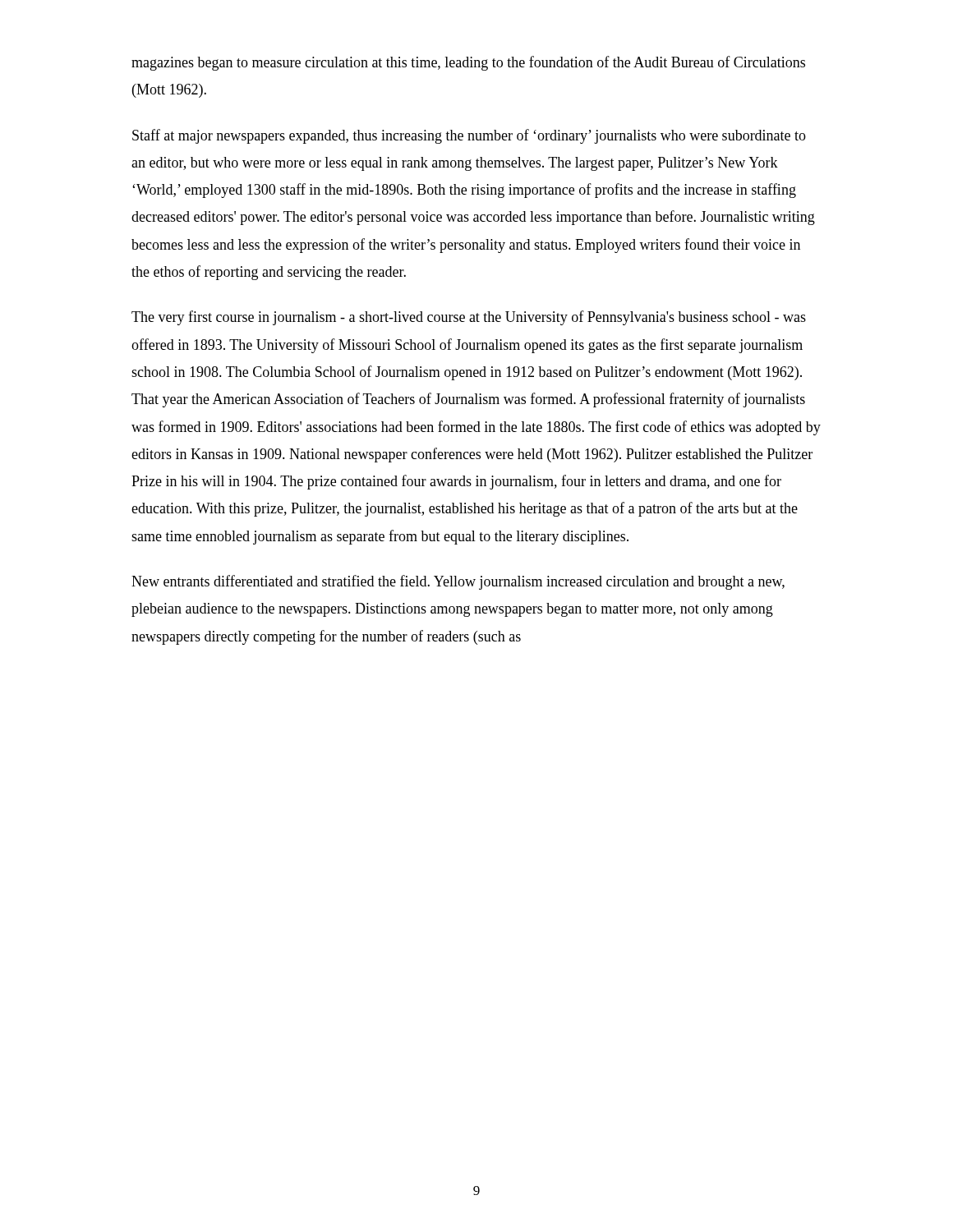Click the passage that begins "The very first course in journalism - a"

pyautogui.click(x=476, y=427)
